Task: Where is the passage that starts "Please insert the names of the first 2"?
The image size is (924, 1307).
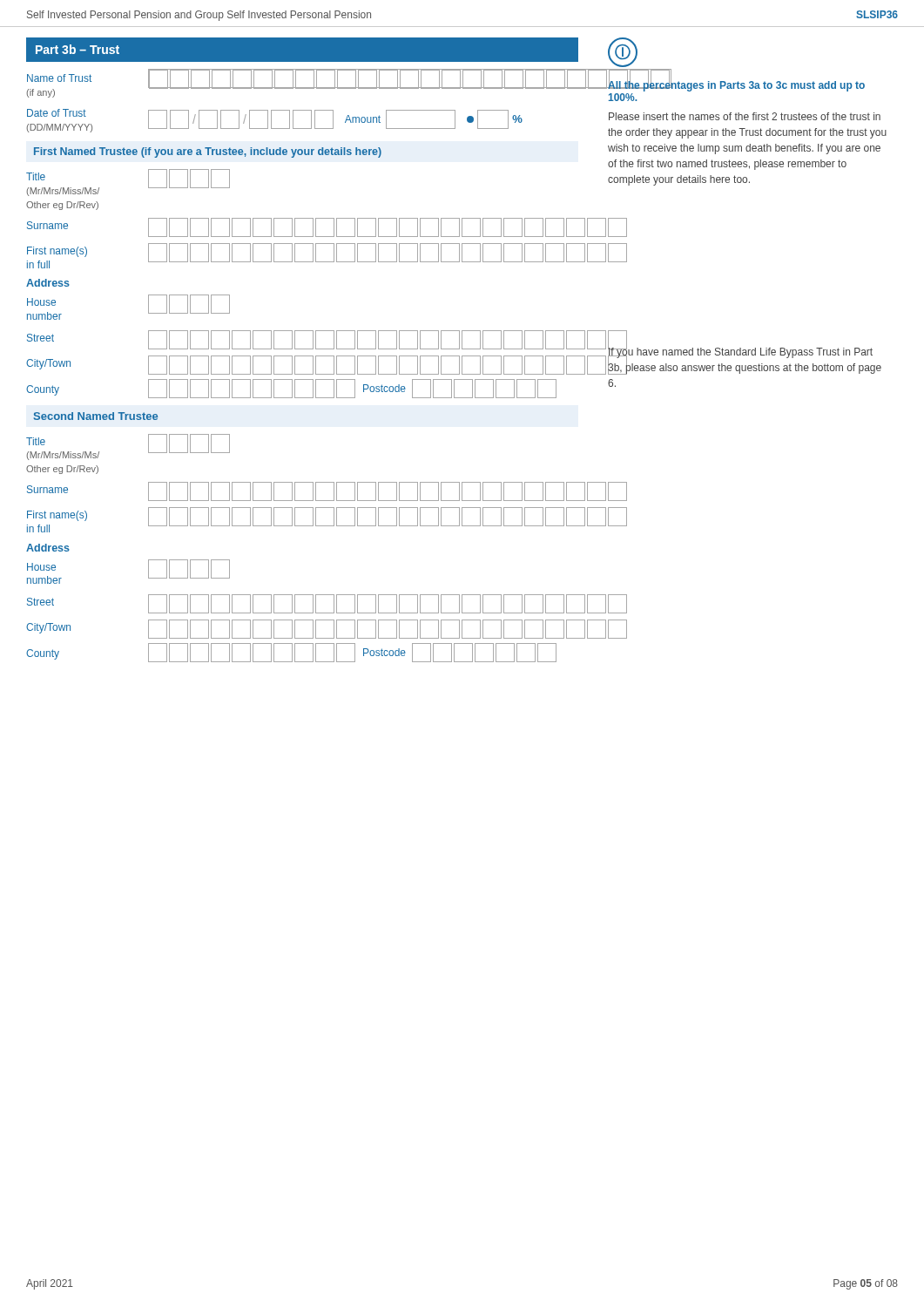Action: point(747,148)
